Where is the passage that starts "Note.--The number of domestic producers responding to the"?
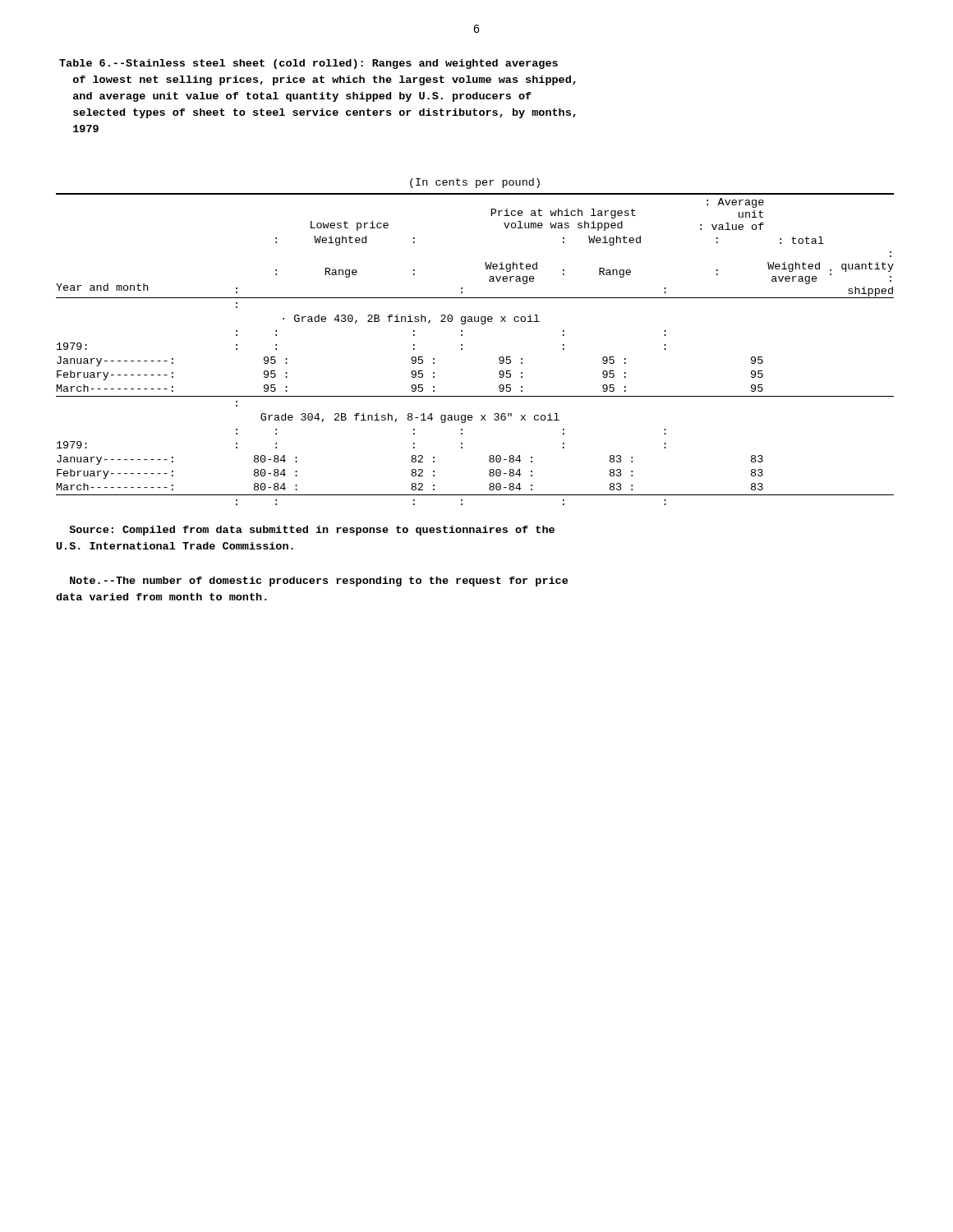This screenshot has height=1232, width=953. [x=312, y=589]
